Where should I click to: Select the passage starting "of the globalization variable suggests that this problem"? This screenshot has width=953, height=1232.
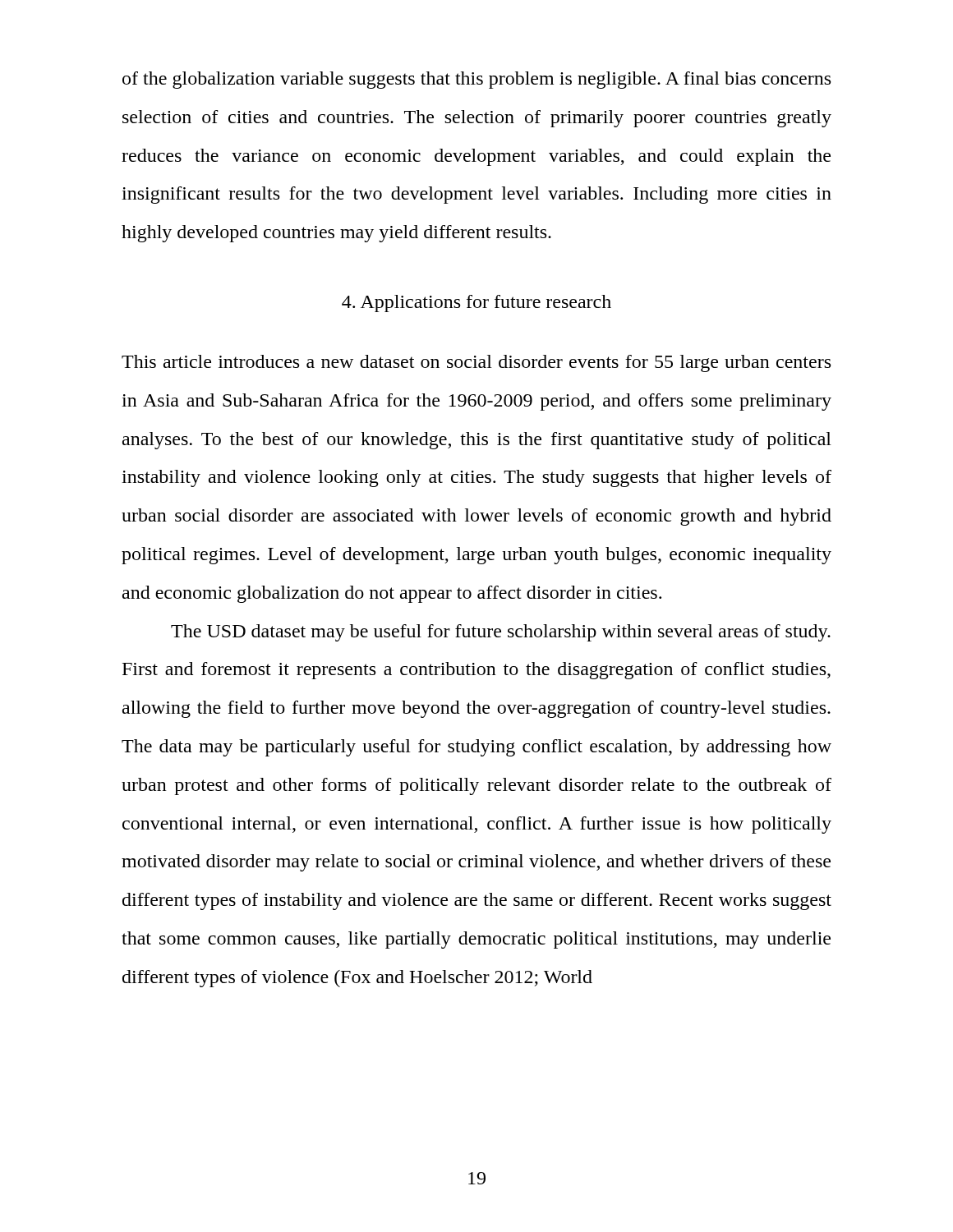click(476, 155)
